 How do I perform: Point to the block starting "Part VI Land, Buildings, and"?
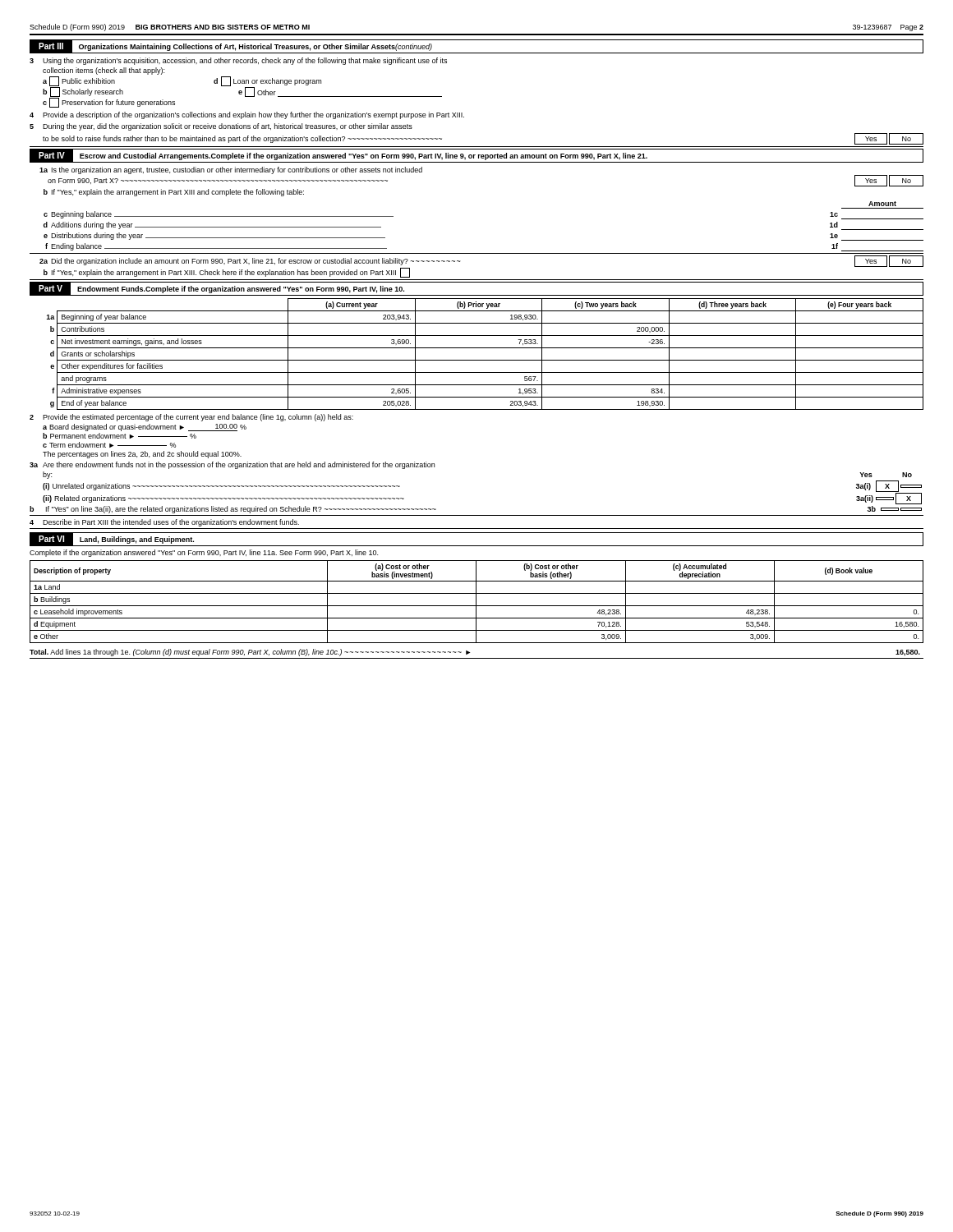click(x=476, y=539)
